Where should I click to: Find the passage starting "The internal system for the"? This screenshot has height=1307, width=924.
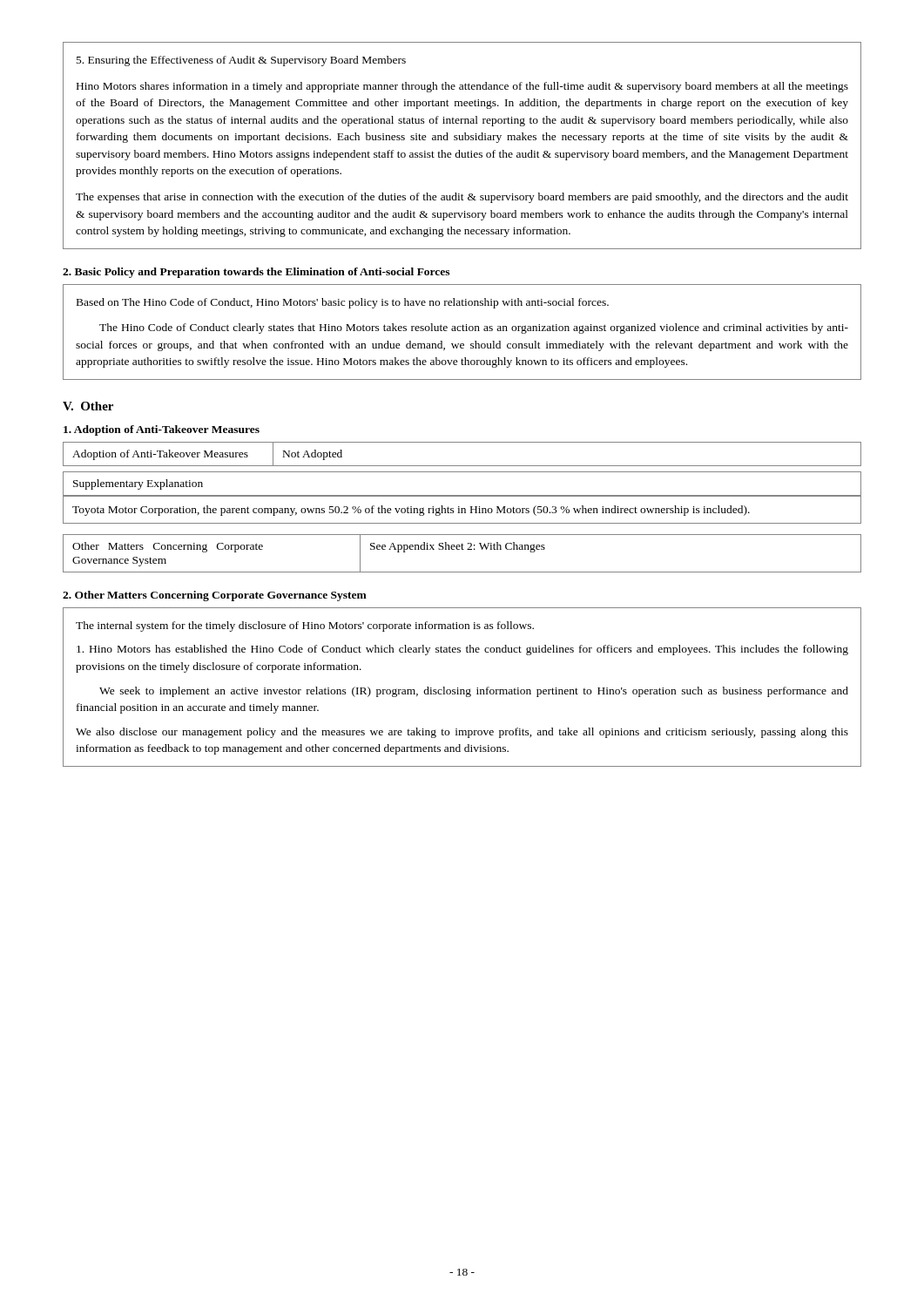pos(462,687)
